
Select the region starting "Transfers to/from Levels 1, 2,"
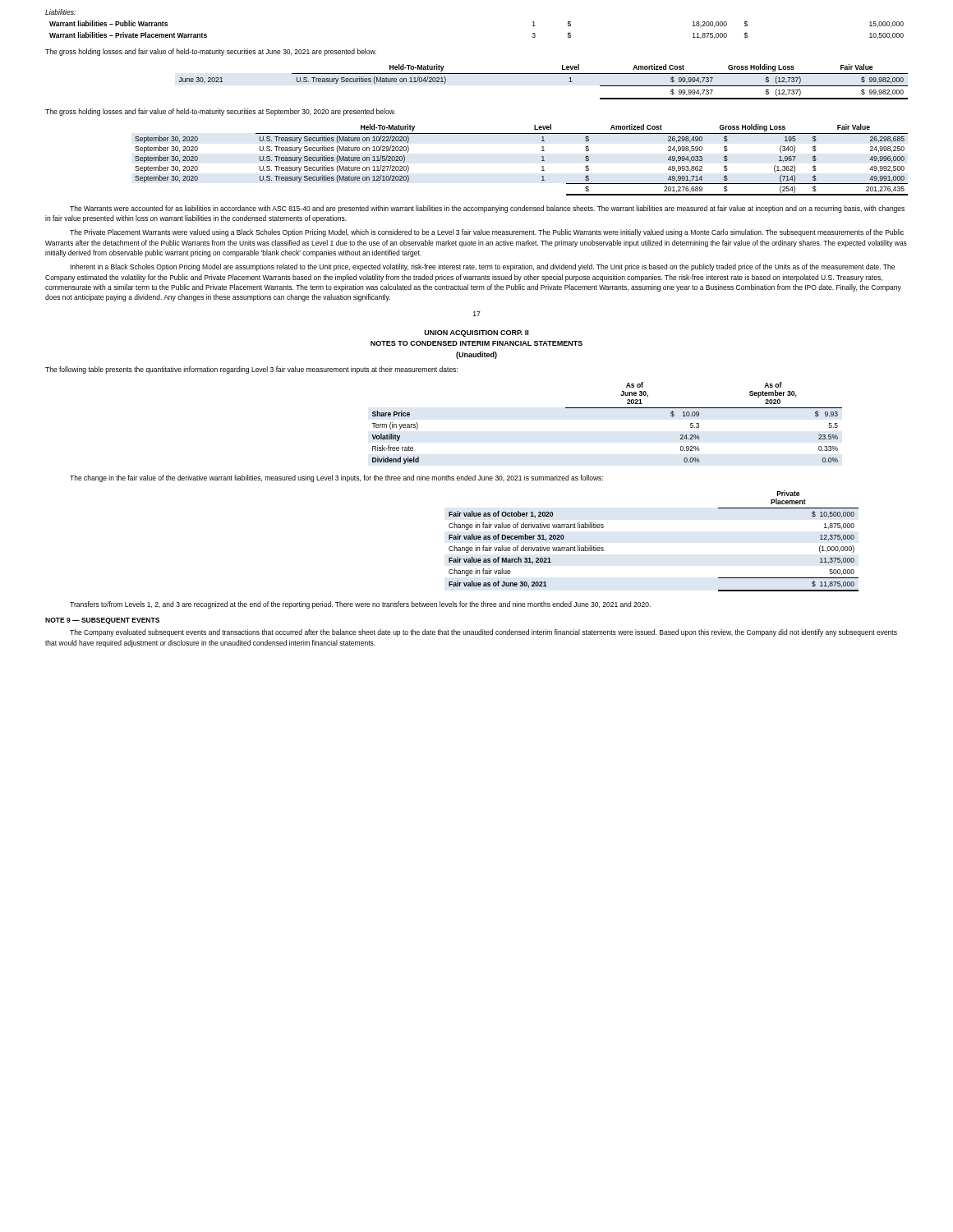[x=360, y=604]
